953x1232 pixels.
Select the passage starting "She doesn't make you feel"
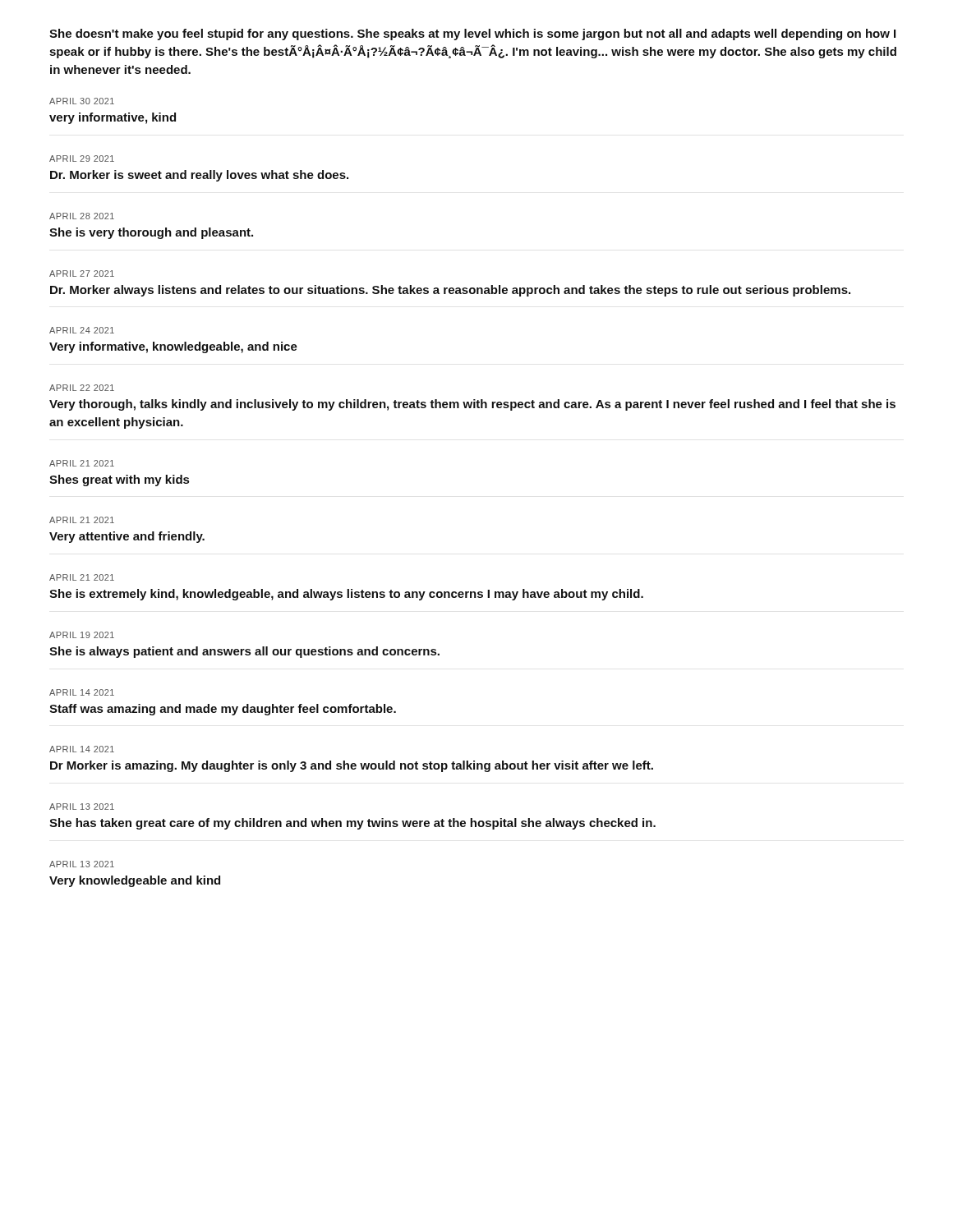(x=473, y=51)
